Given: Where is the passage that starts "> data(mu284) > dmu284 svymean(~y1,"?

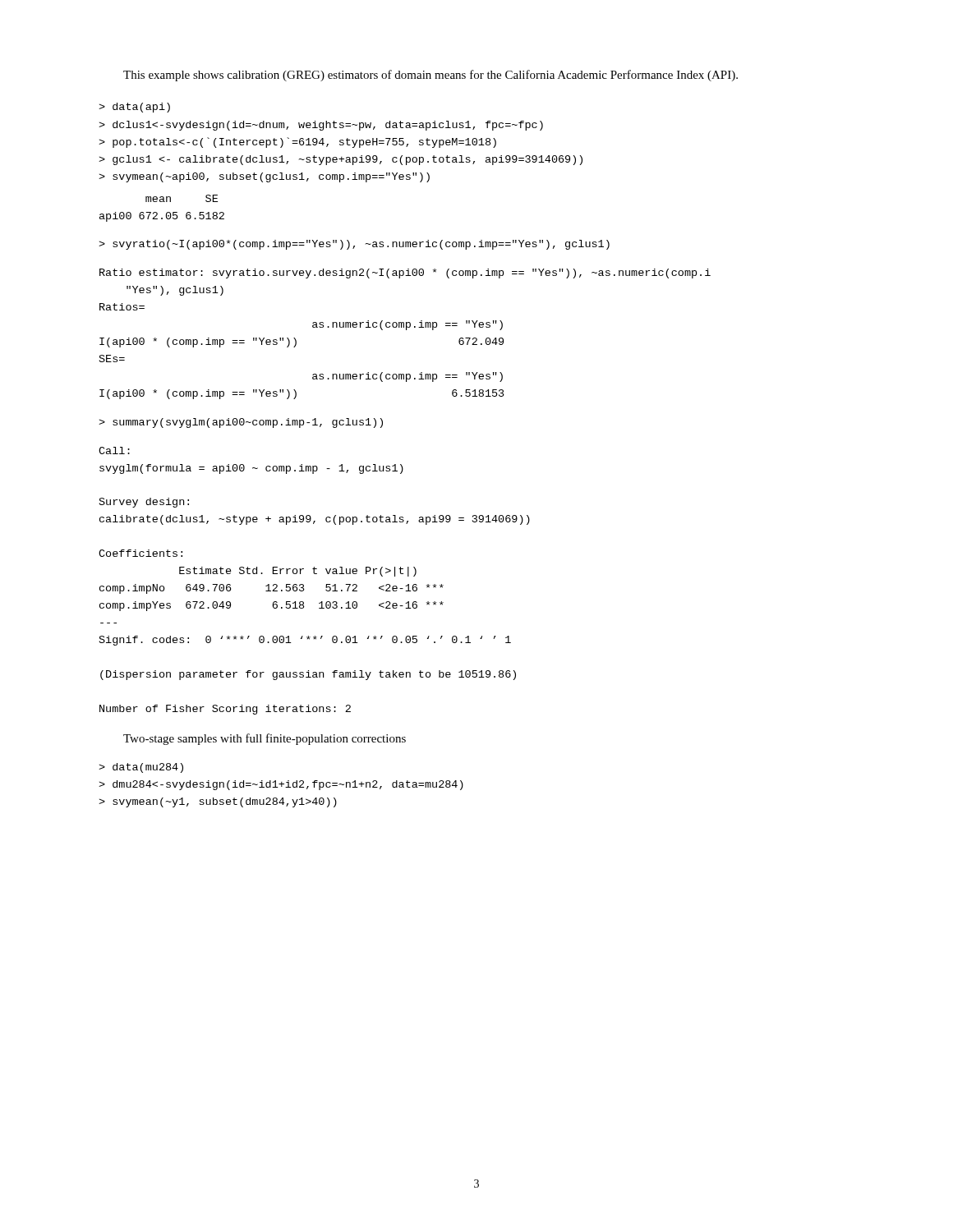Looking at the screenshot, I should (x=282, y=785).
